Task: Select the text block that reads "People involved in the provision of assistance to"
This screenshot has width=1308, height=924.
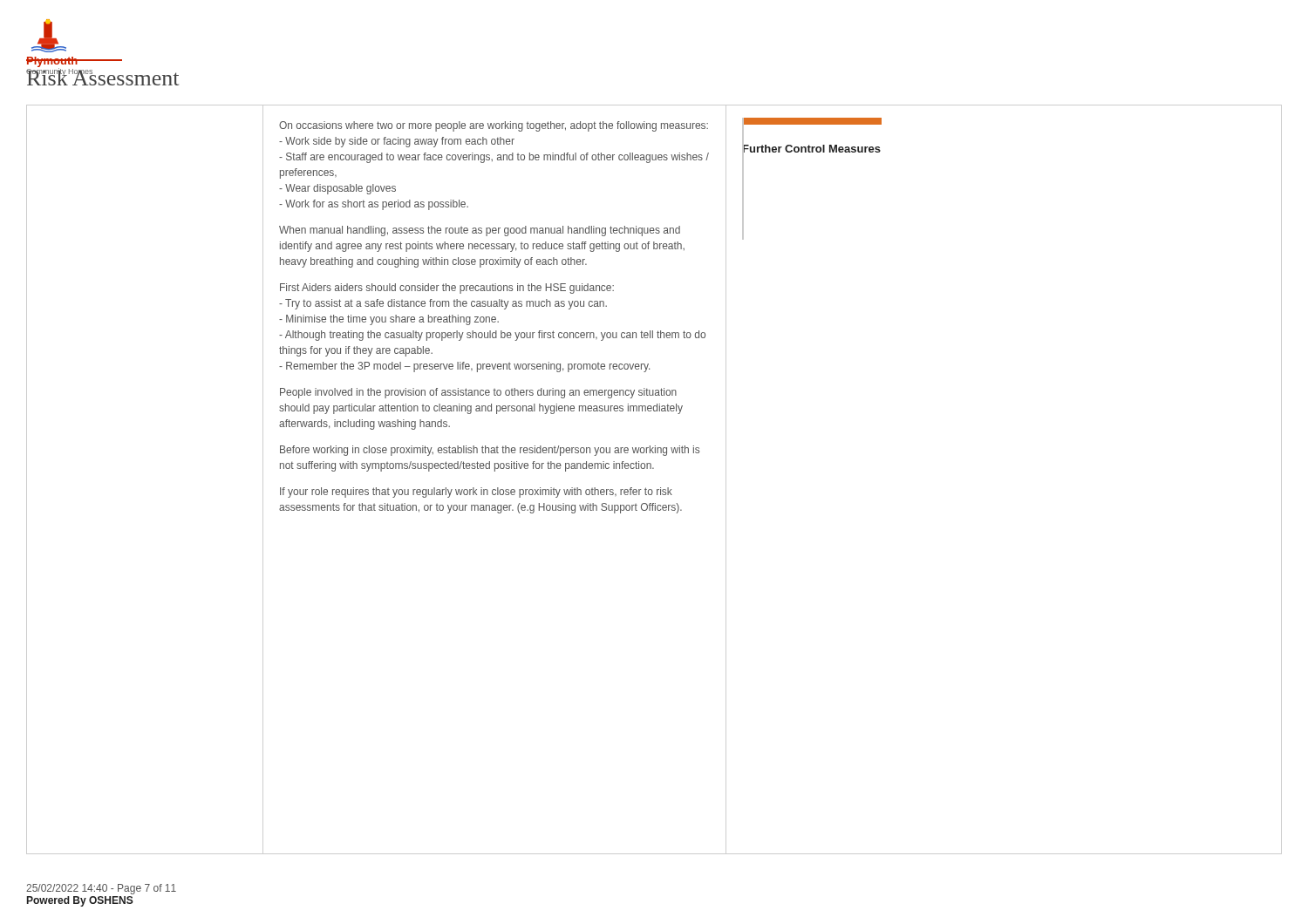Action: pyautogui.click(x=481, y=408)
